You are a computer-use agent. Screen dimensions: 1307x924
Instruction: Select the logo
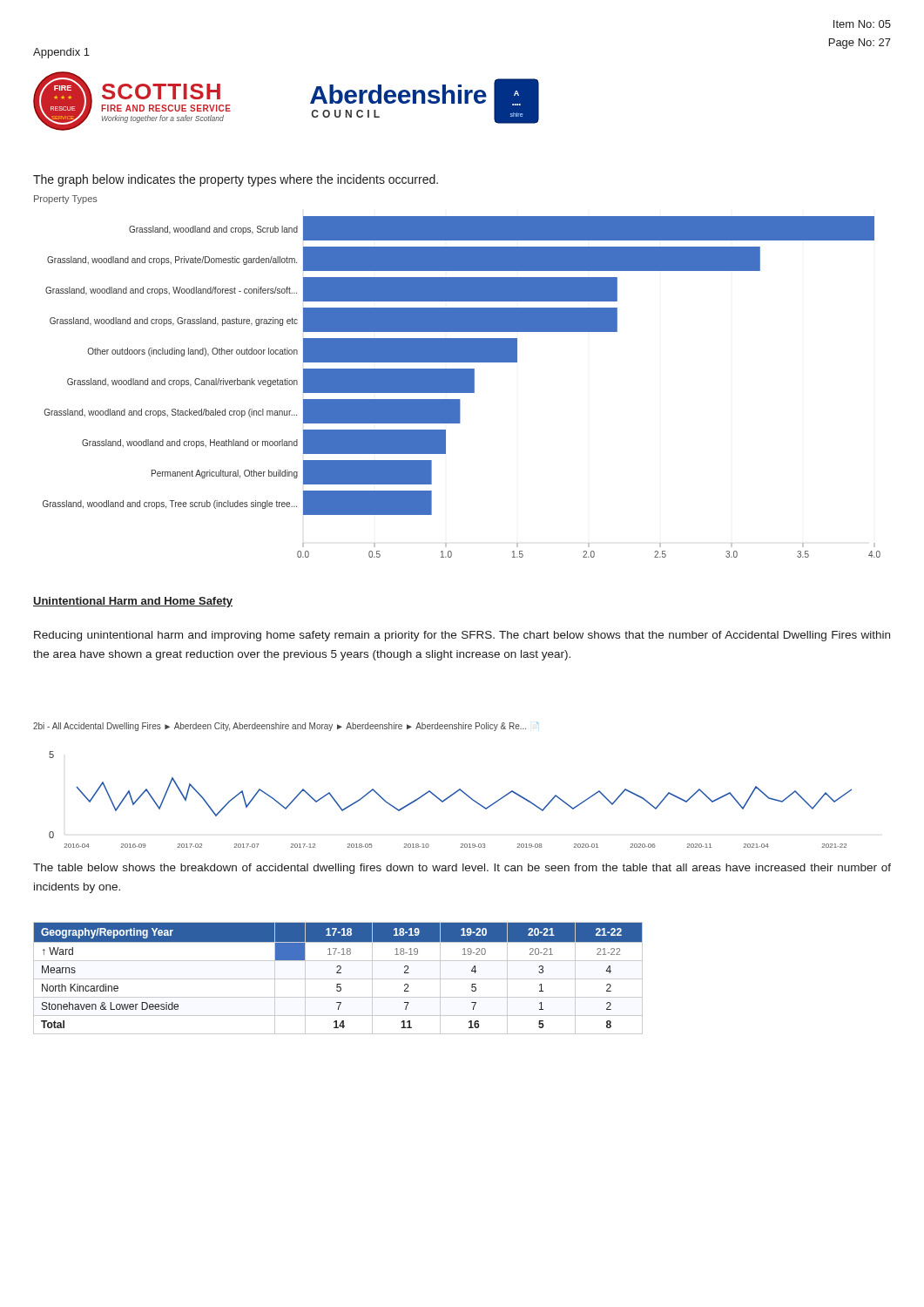(x=286, y=101)
